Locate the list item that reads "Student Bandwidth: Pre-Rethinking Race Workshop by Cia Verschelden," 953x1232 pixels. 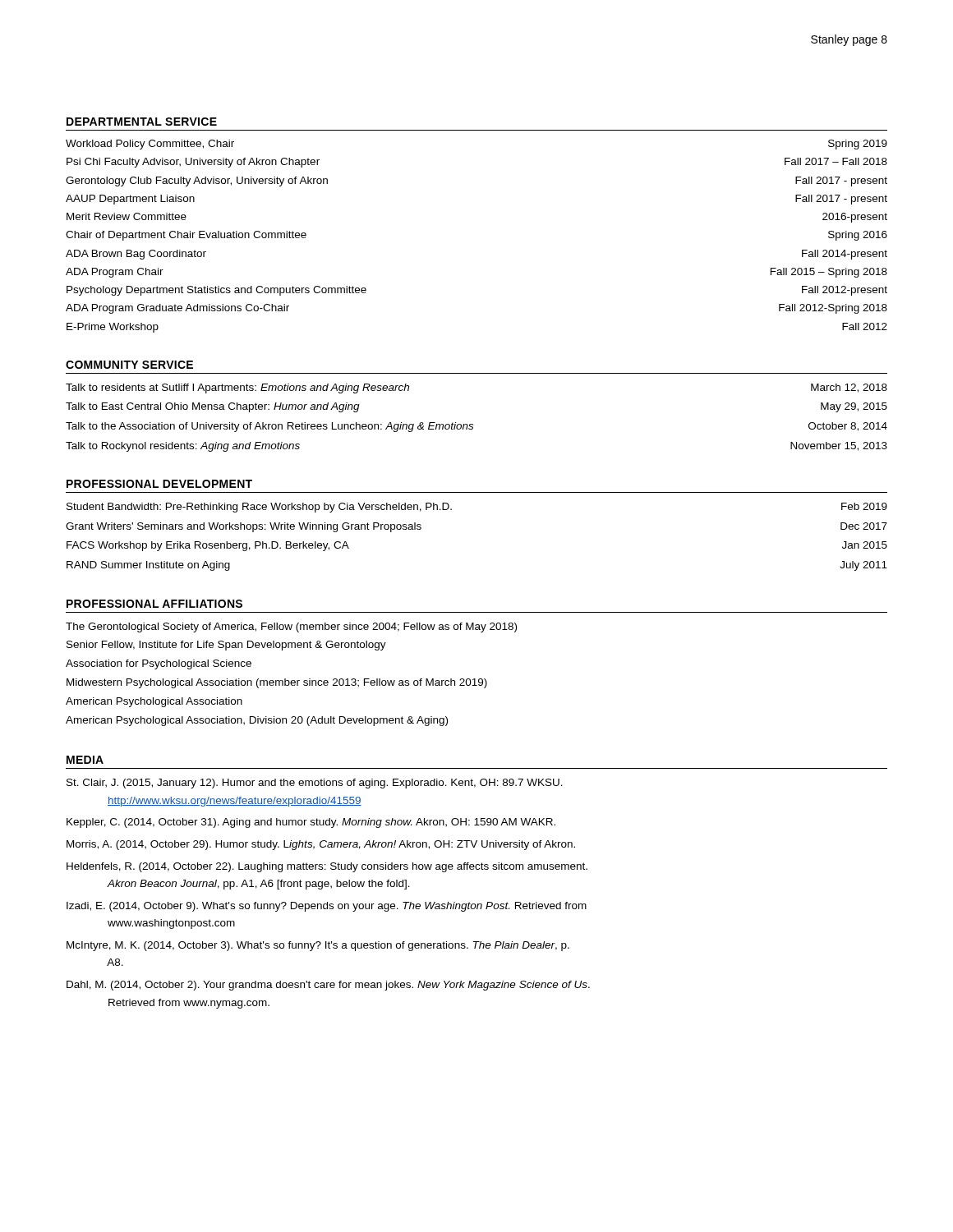[262, 507]
